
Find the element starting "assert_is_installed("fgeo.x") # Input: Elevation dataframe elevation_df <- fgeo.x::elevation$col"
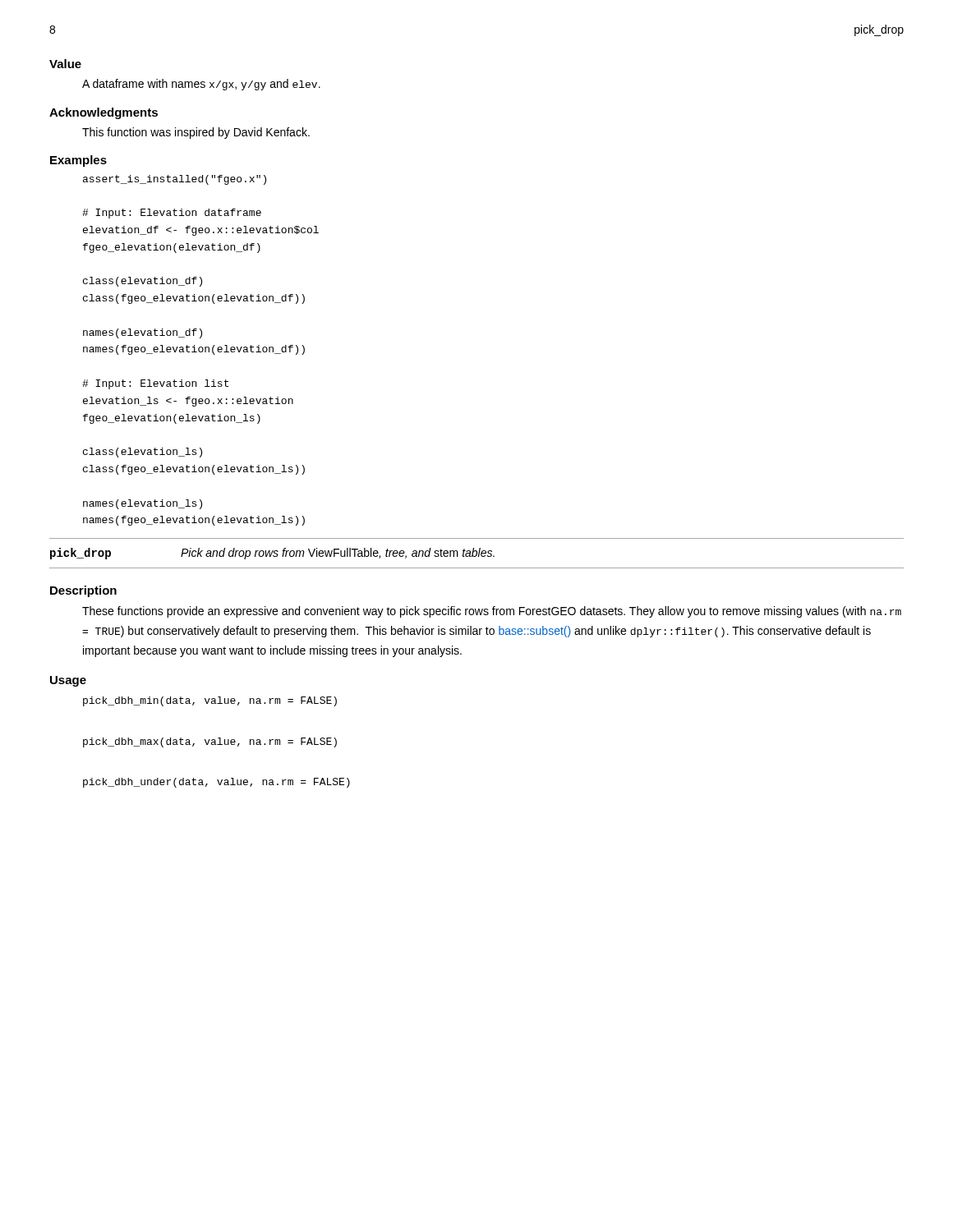coord(201,350)
